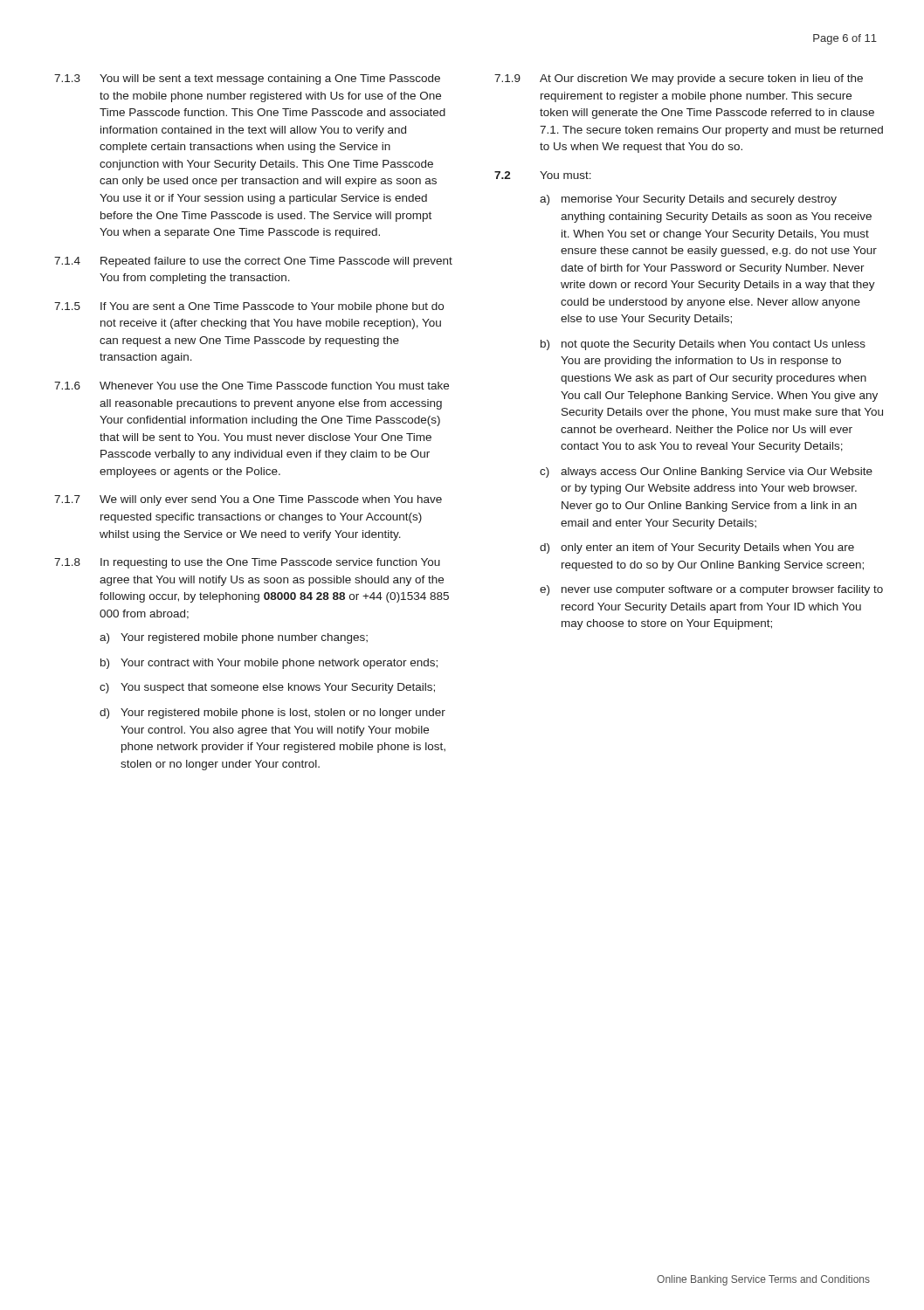Click on the text starting "7.1.9 At Our discretion"
The width and height of the screenshot is (924, 1310).
tap(689, 113)
